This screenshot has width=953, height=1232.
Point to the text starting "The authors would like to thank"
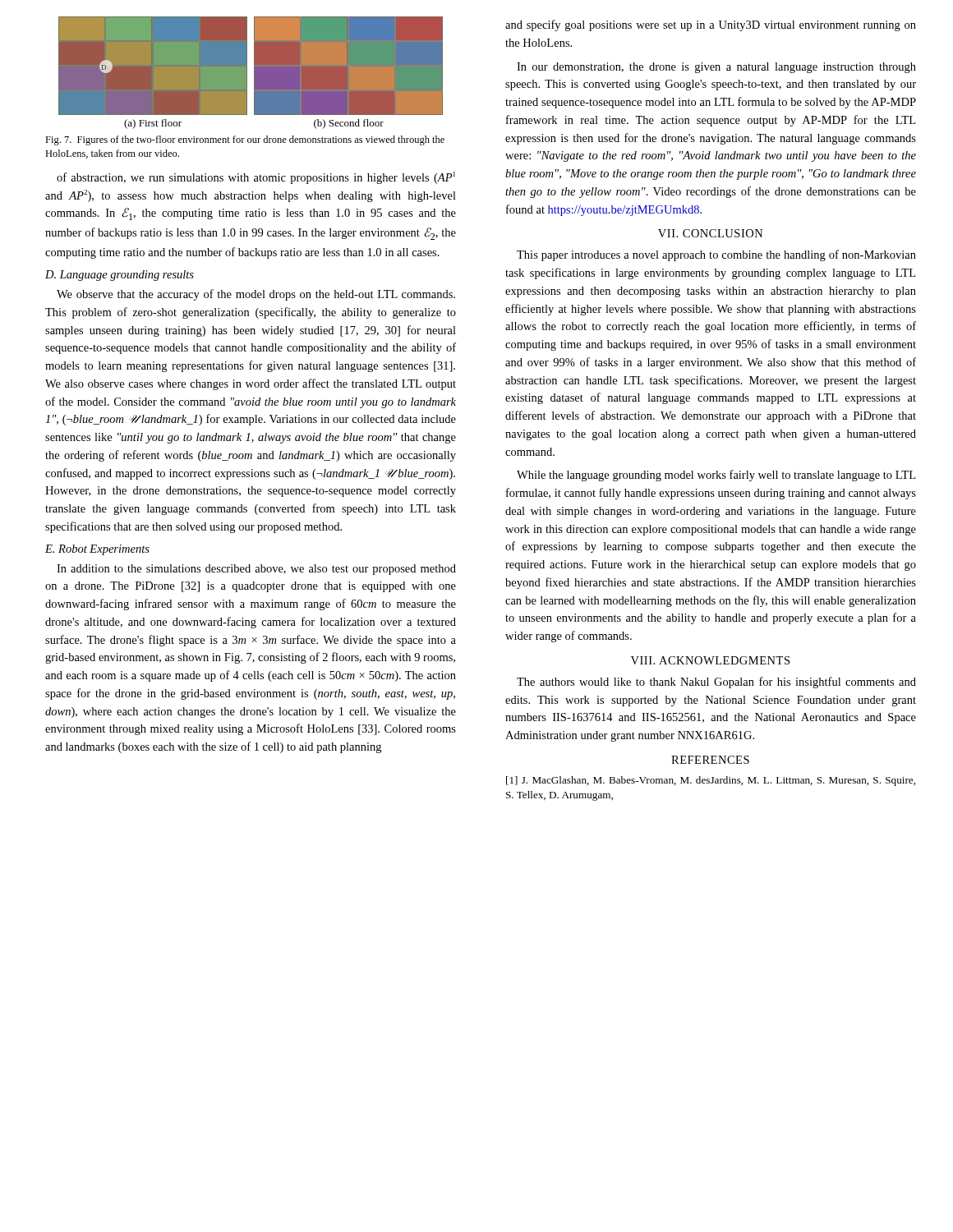click(711, 709)
